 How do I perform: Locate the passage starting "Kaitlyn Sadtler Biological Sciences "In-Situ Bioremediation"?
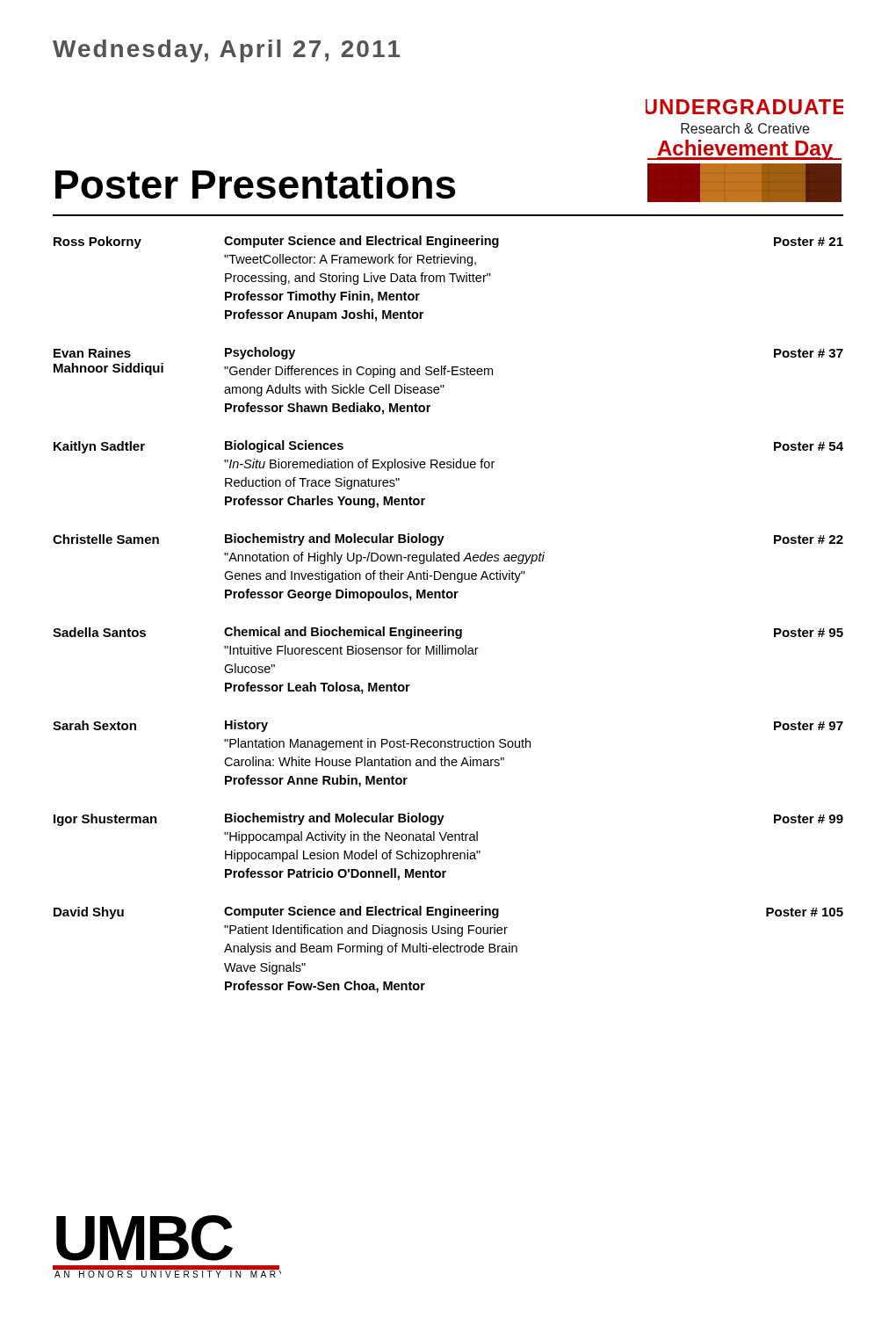[448, 474]
